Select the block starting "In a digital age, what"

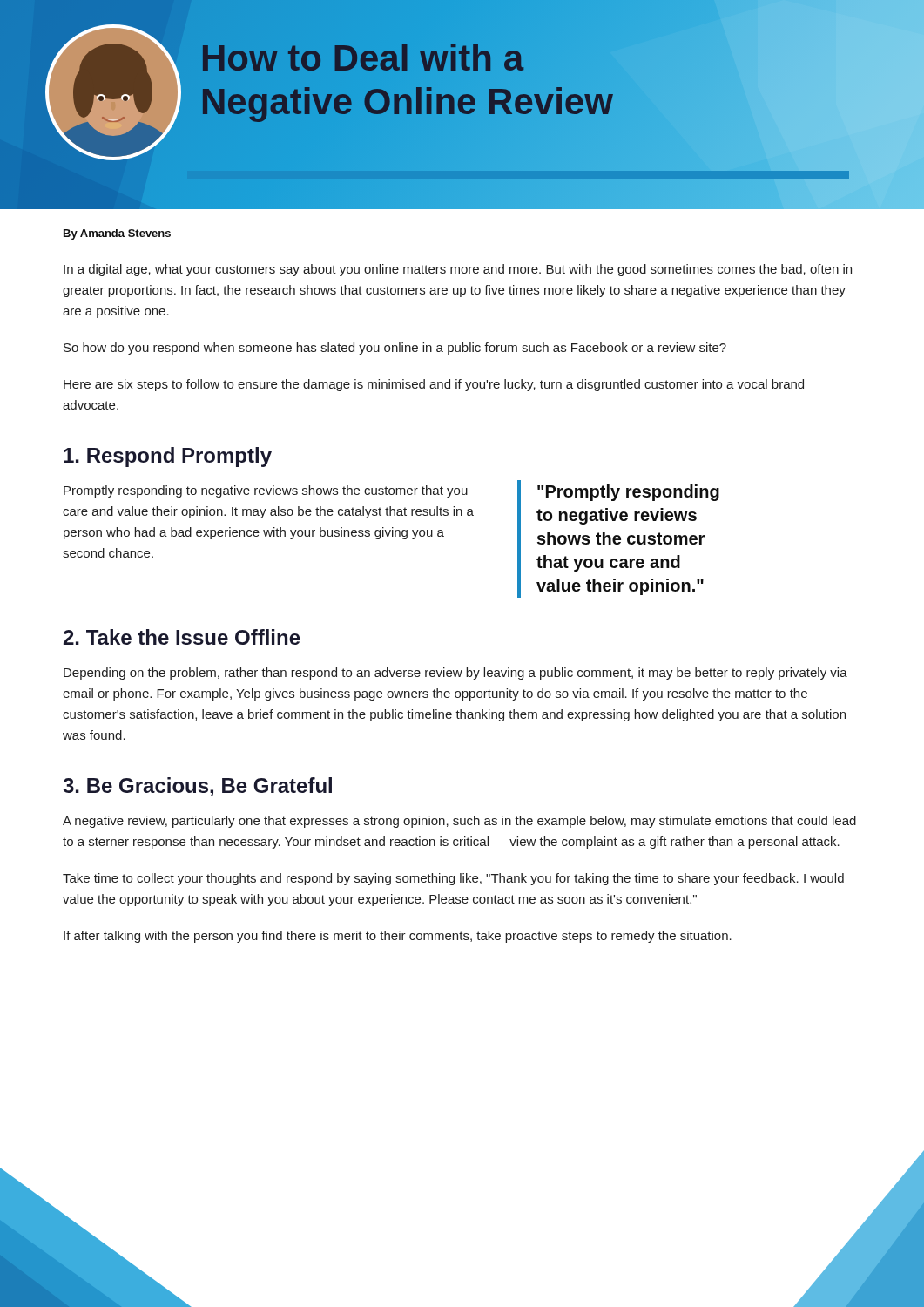tap(458, 290)
